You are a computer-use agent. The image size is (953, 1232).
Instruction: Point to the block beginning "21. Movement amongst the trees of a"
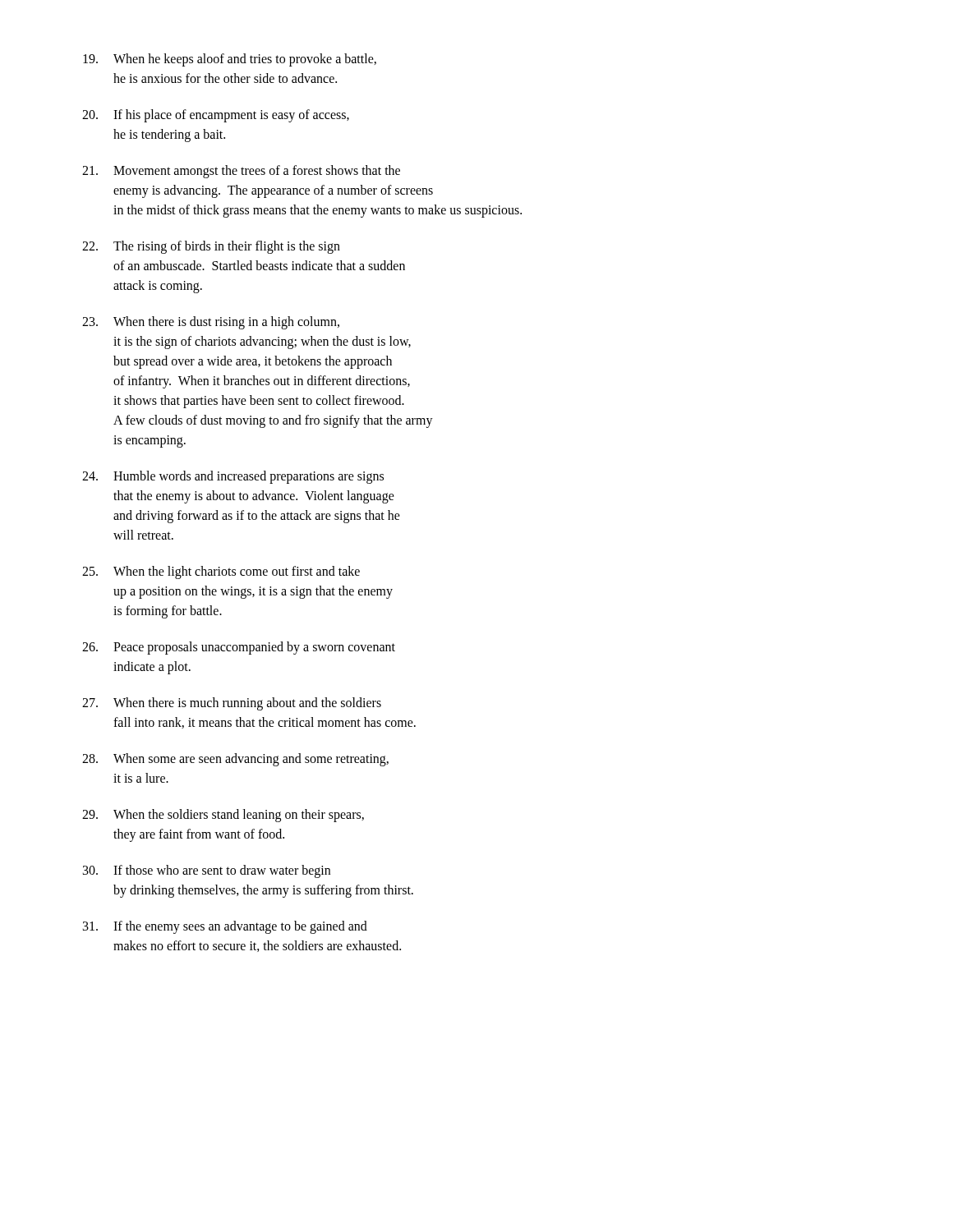point(411,191)
